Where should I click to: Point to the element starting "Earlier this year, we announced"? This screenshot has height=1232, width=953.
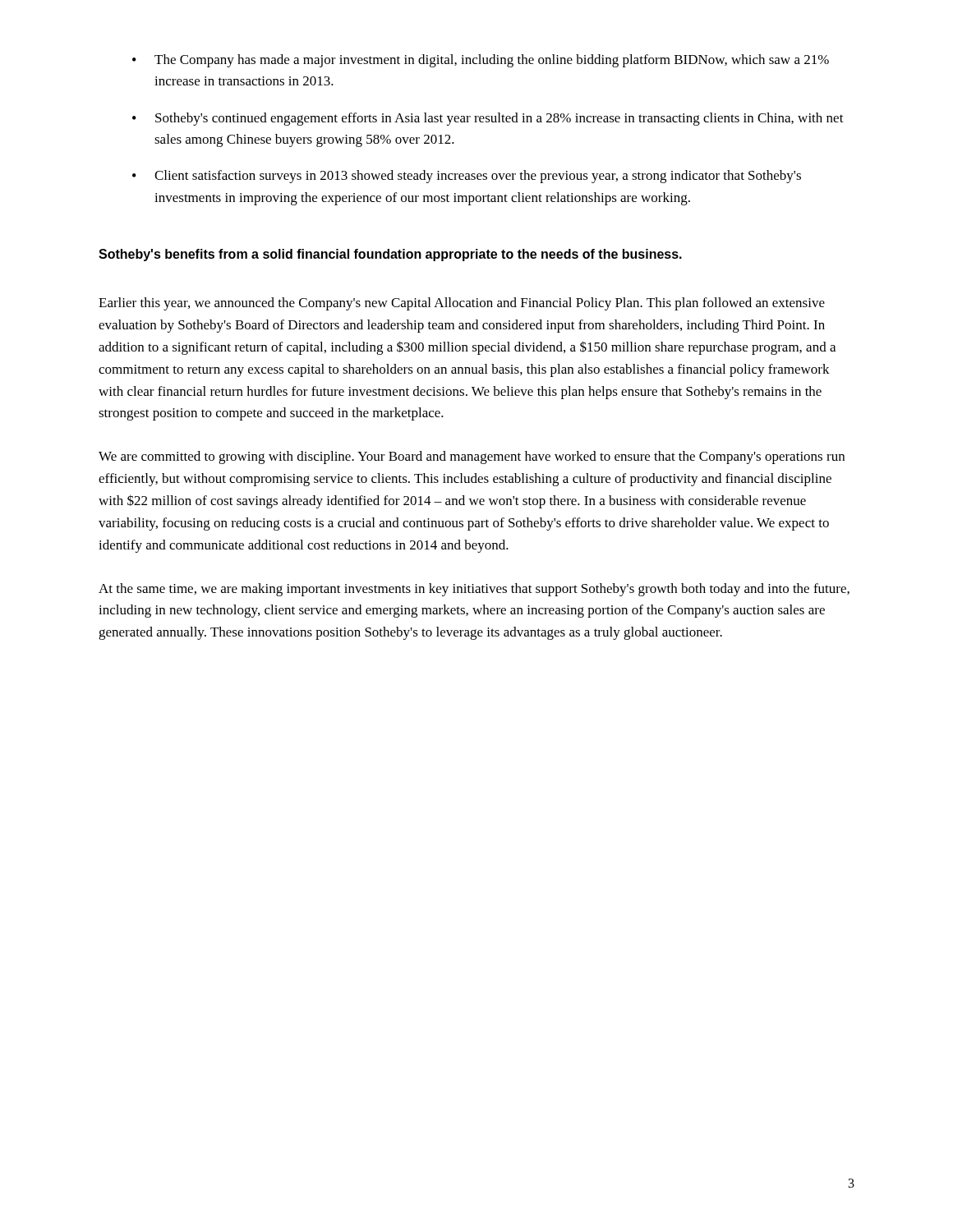pyautogui.click(x=467, y=358)
